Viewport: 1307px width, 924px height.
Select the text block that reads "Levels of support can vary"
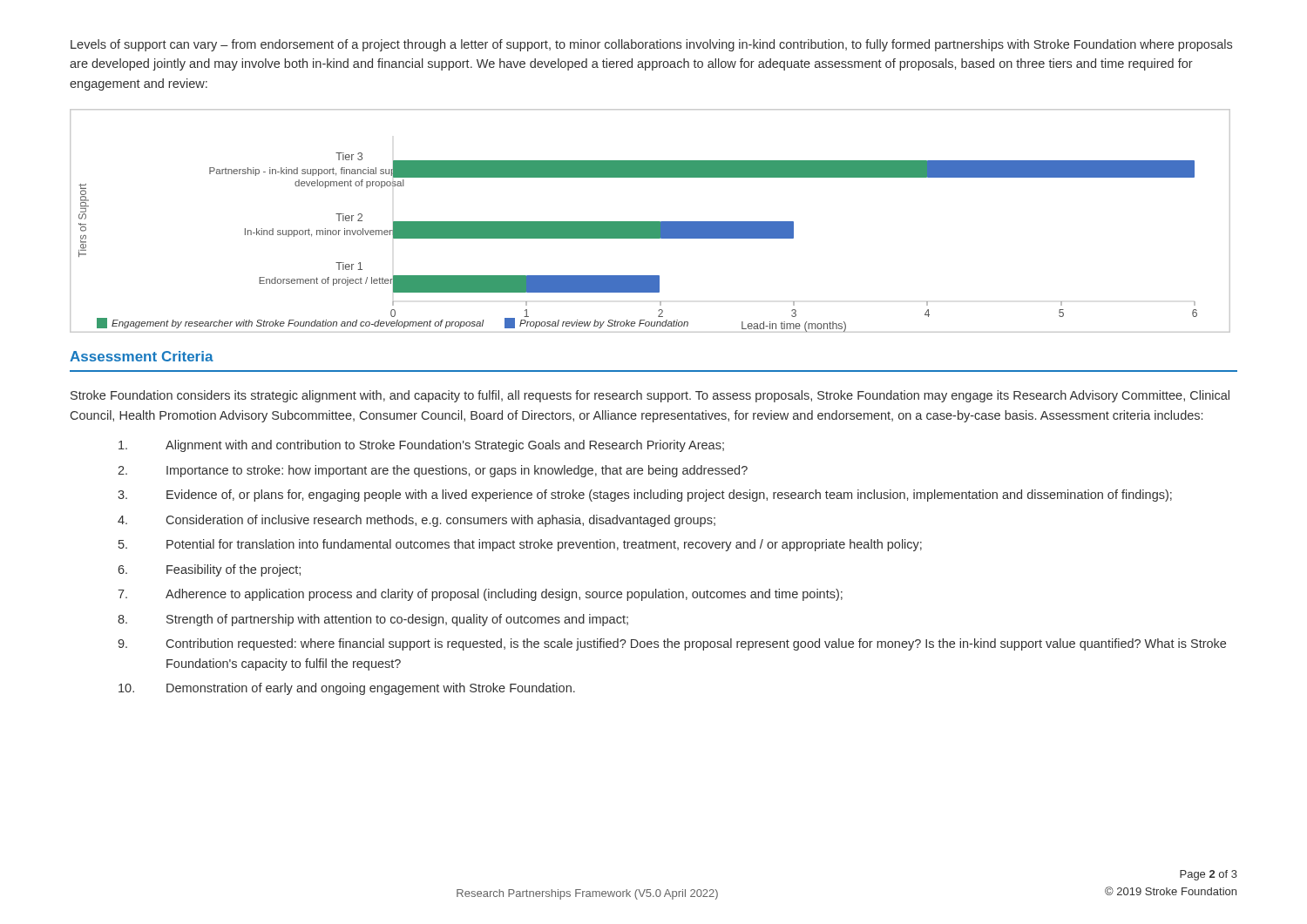click(x=651, y=64)
